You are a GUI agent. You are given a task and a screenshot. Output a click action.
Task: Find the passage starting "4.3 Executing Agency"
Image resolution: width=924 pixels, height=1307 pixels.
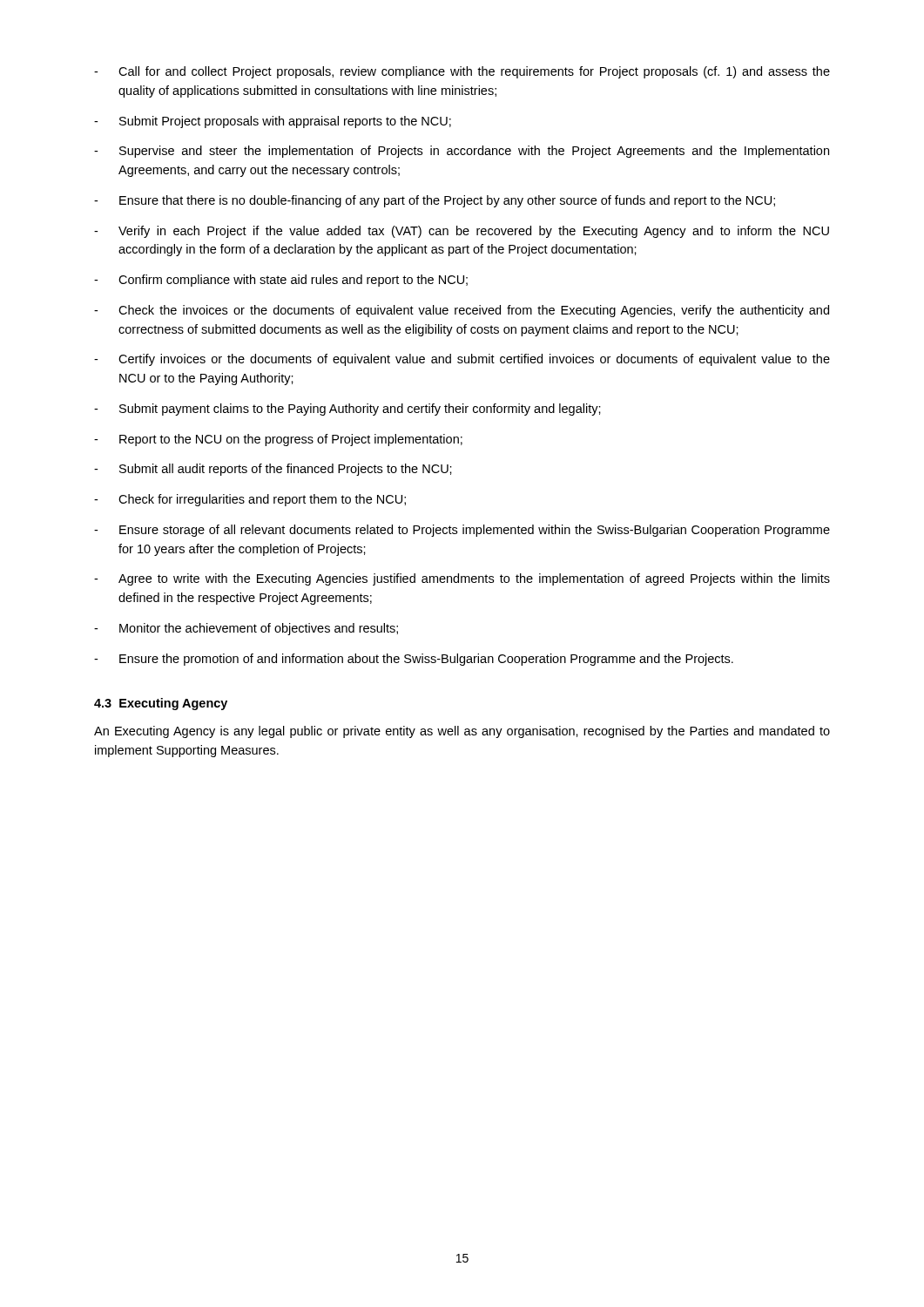[x=161, y=703]
